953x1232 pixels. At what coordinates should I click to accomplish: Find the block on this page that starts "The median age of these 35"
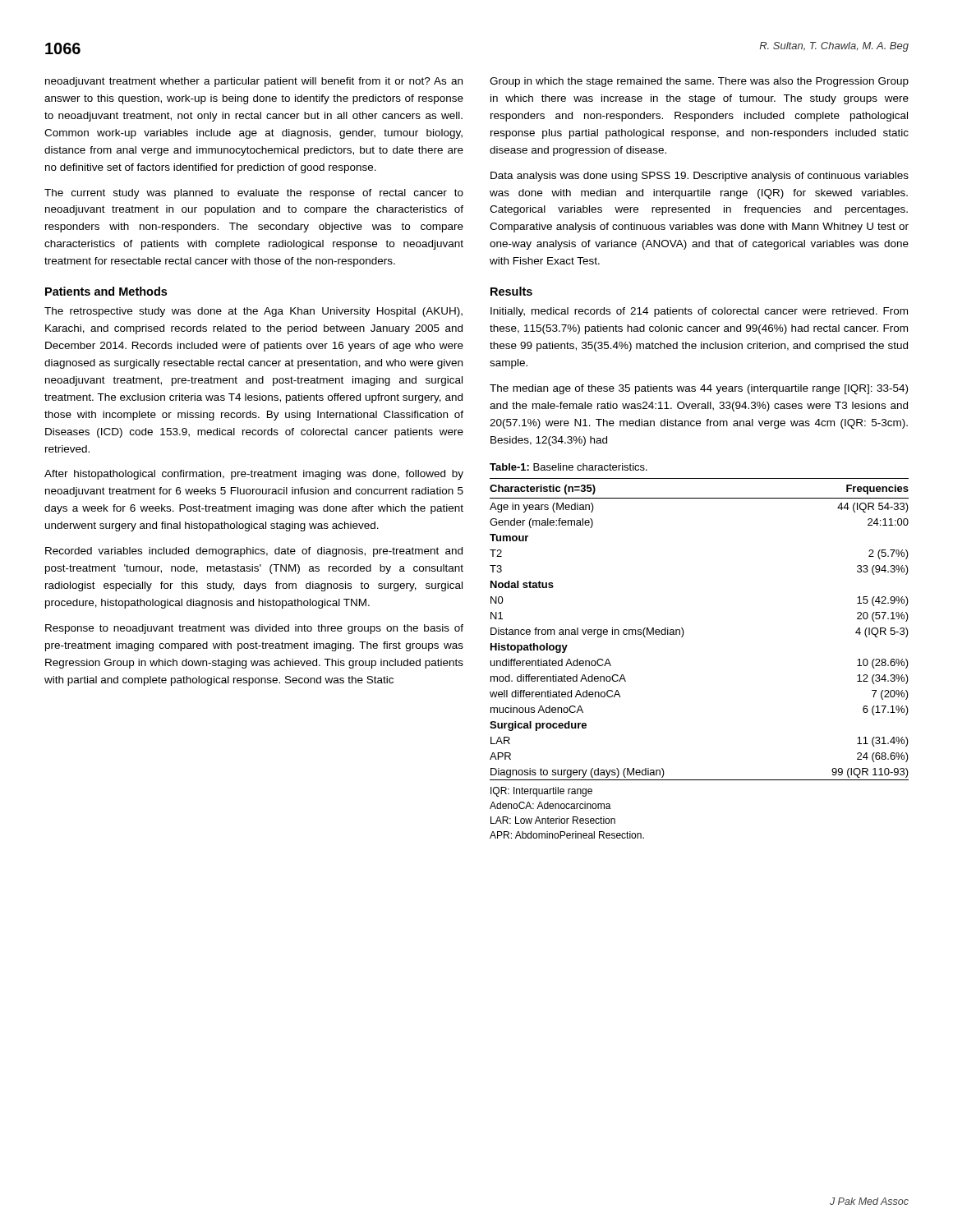coord(699,414)
